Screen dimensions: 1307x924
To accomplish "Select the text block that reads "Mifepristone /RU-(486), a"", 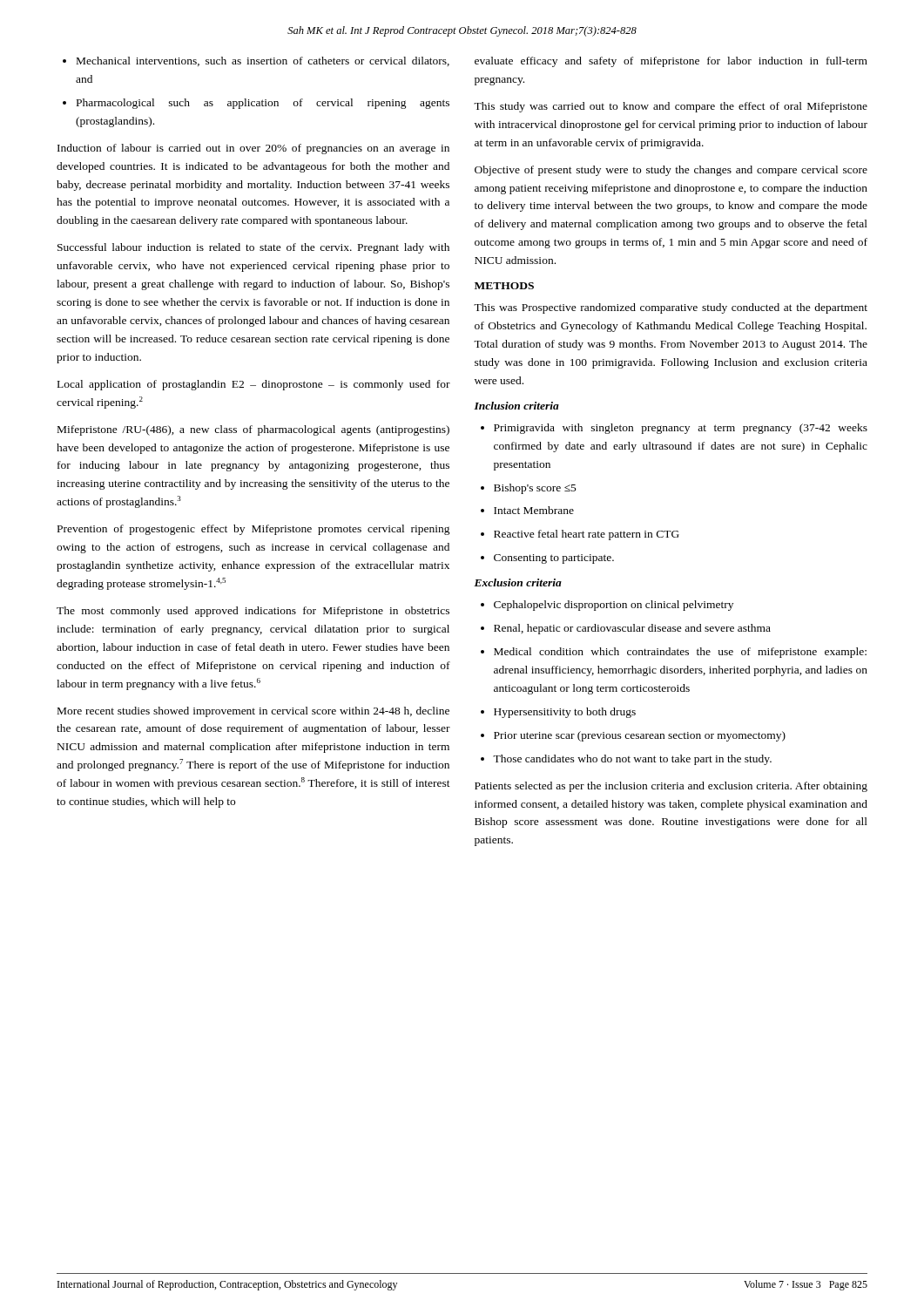I will 253,466.
